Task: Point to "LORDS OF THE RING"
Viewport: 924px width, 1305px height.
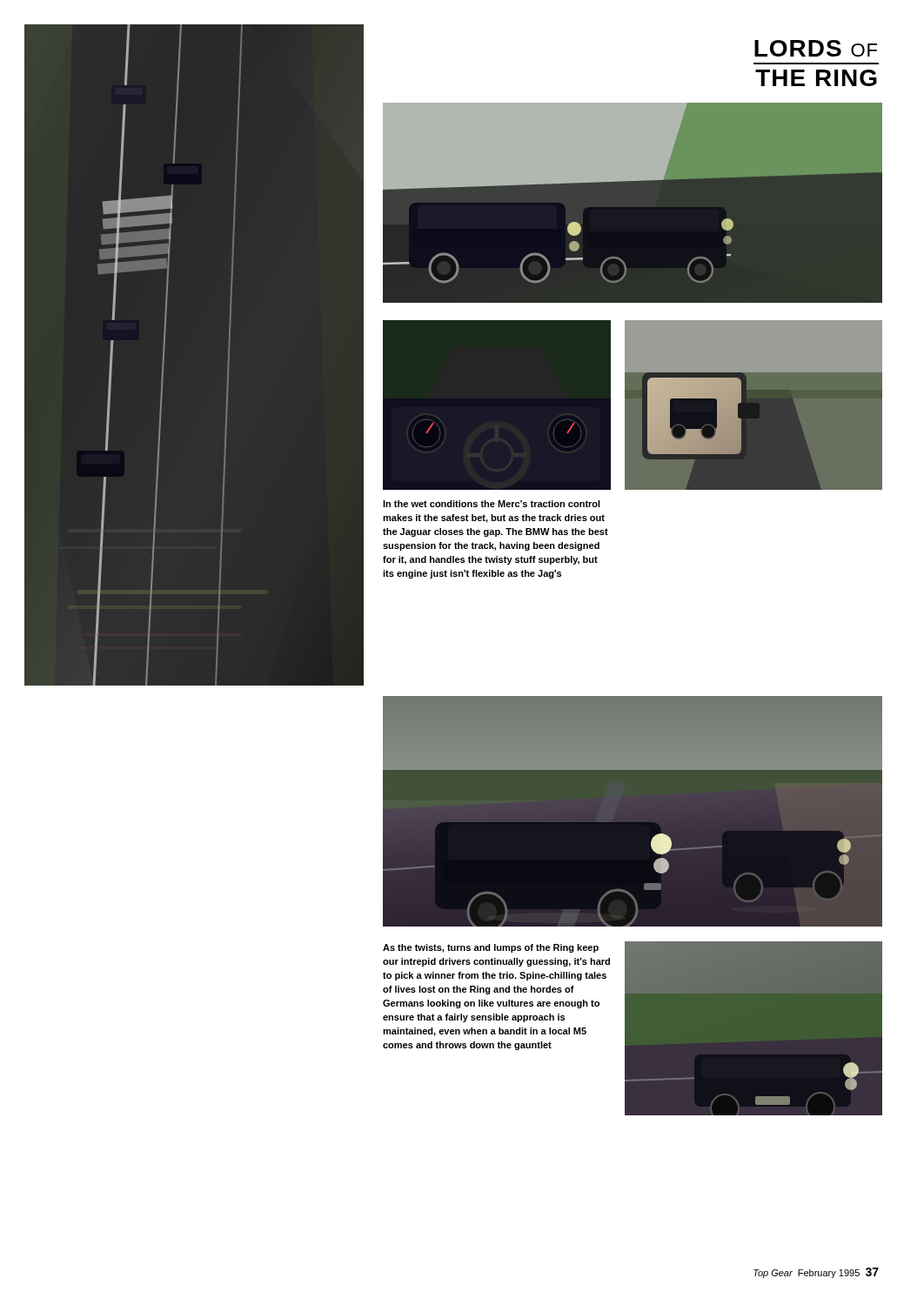Action: point(816,63)
